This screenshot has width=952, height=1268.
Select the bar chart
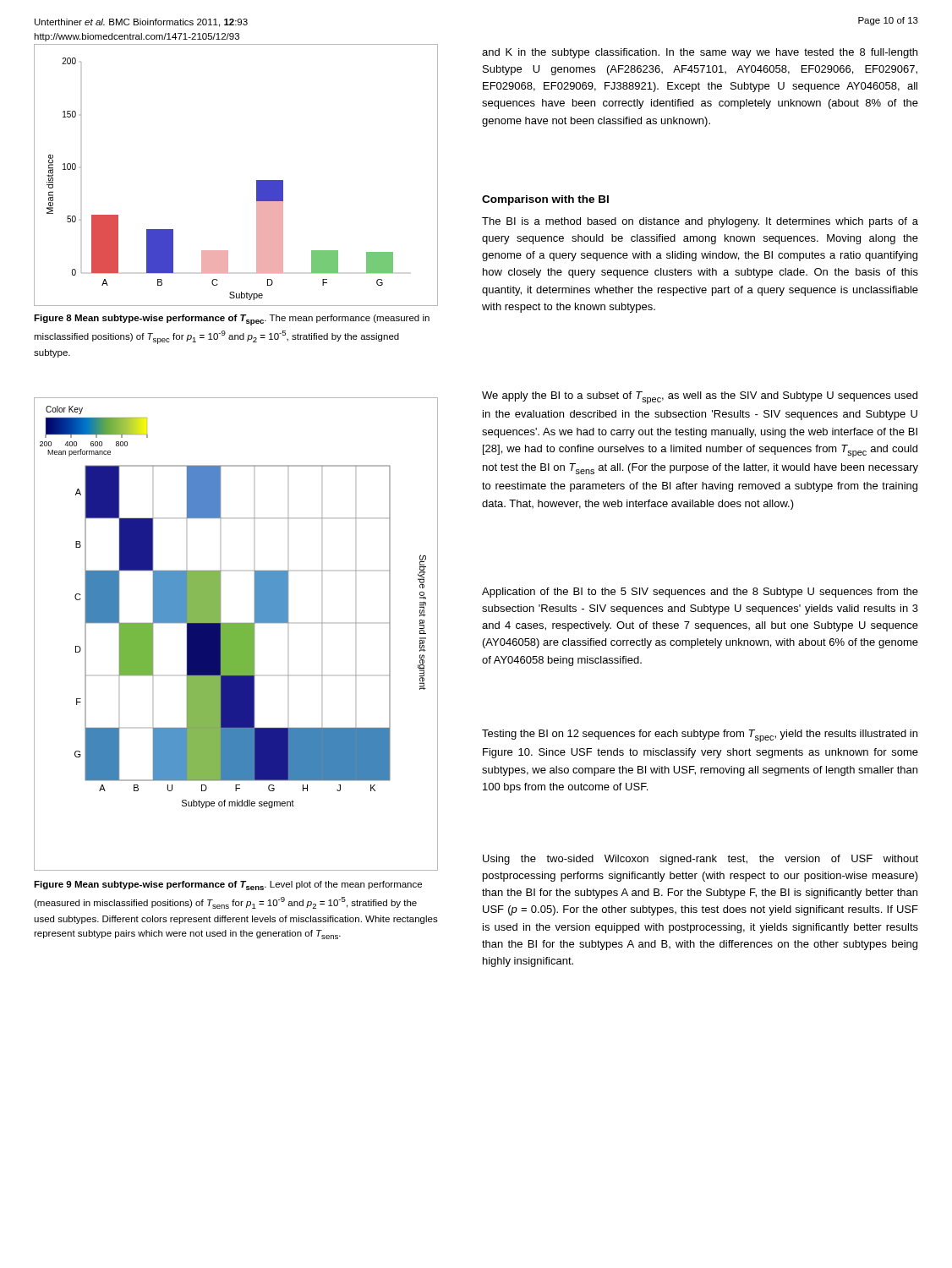coord(236,175)
